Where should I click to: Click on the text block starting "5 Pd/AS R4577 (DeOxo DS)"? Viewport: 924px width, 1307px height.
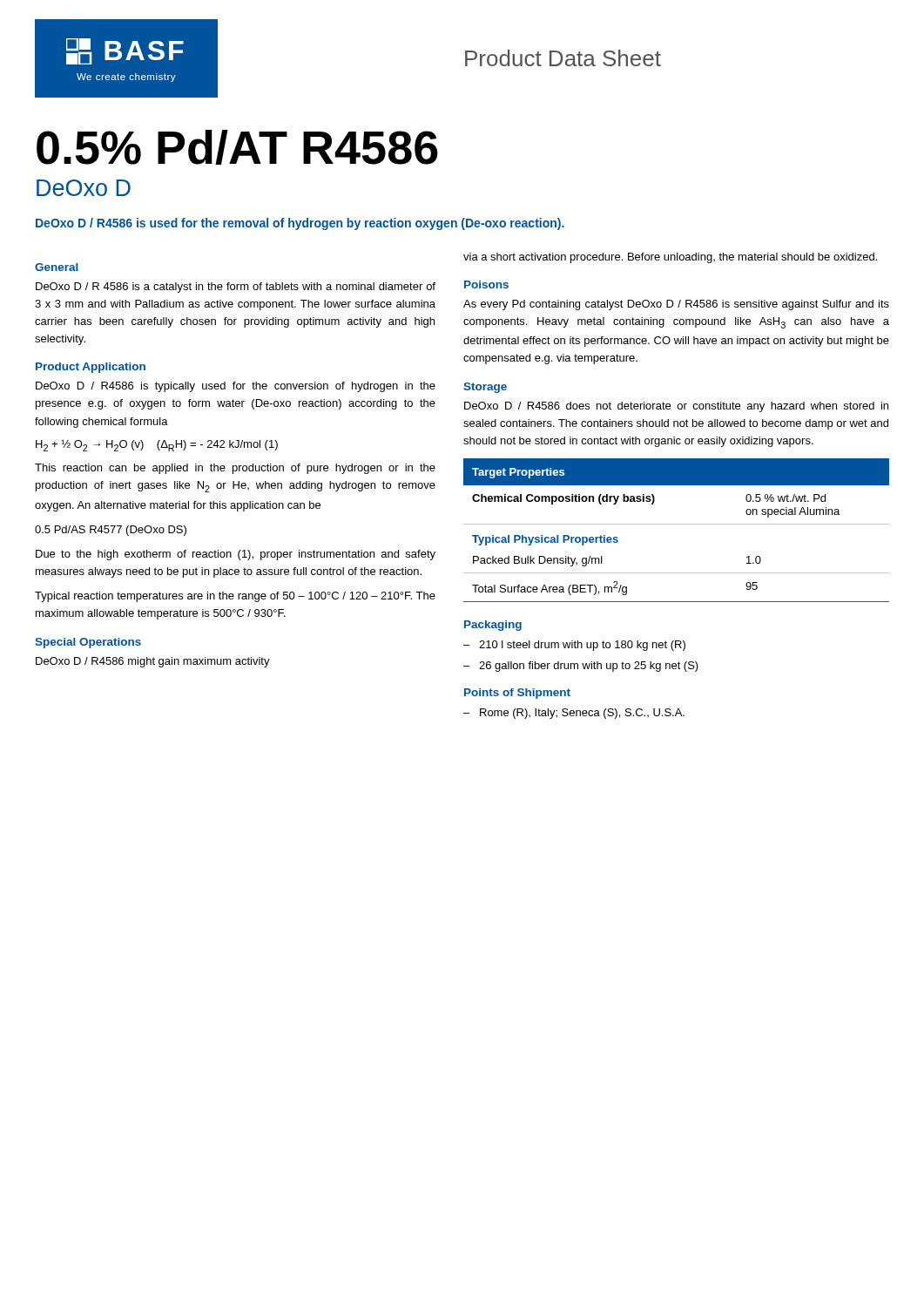point(111,529)
